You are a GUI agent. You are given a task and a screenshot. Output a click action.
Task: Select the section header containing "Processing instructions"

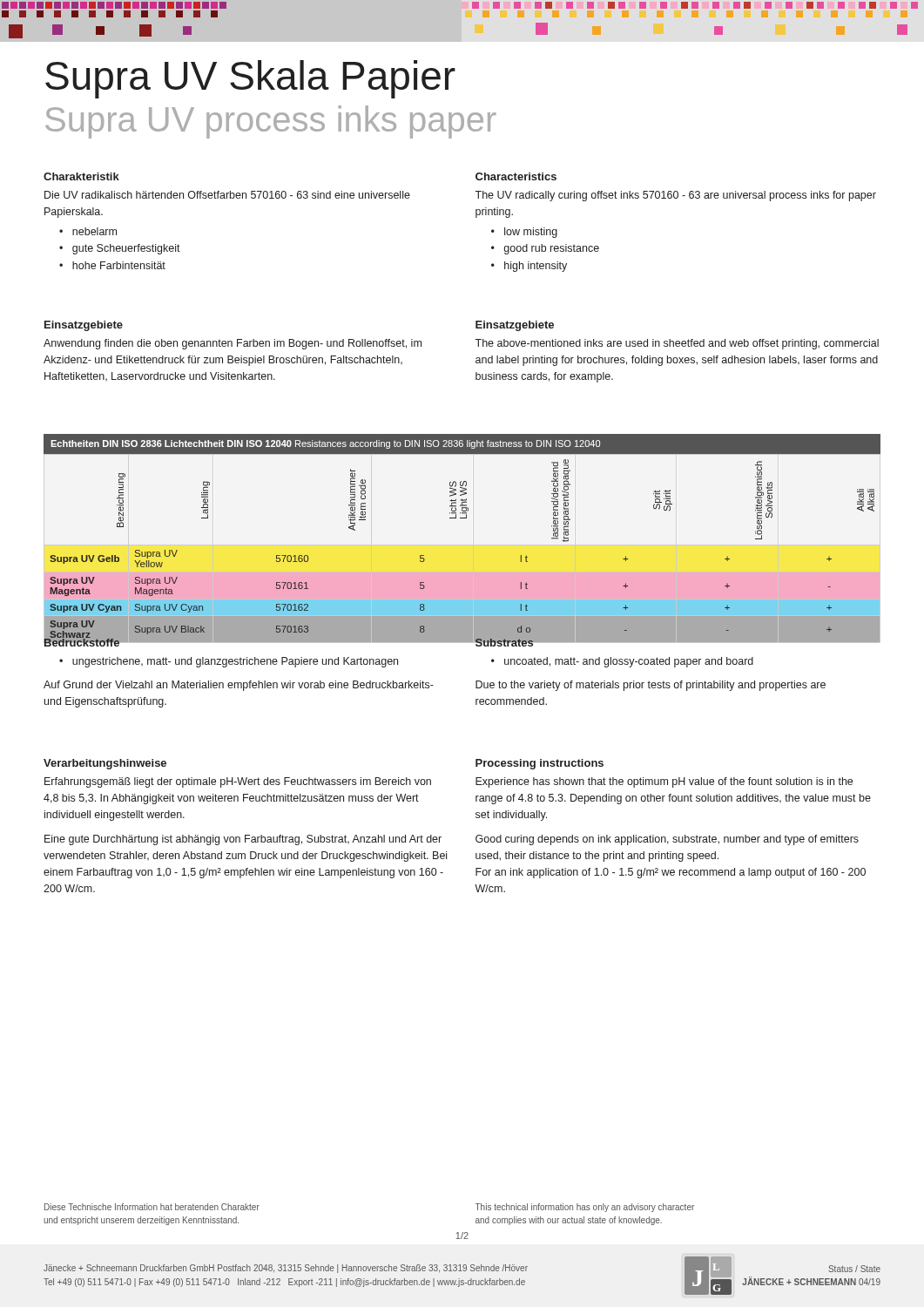click(540, 763)
